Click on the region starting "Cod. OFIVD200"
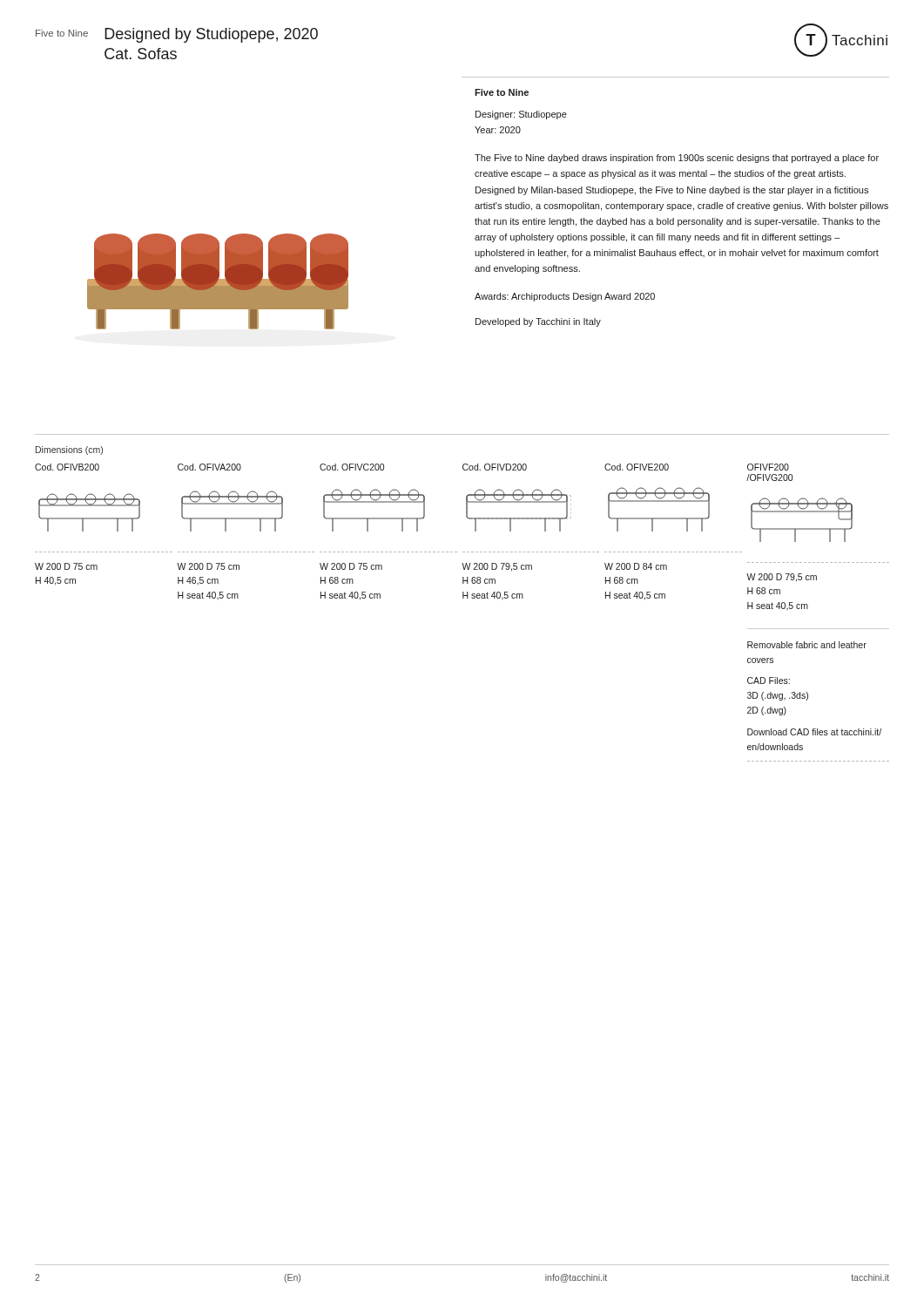Screen dimensions: 1307x924 tap(495, 467)
